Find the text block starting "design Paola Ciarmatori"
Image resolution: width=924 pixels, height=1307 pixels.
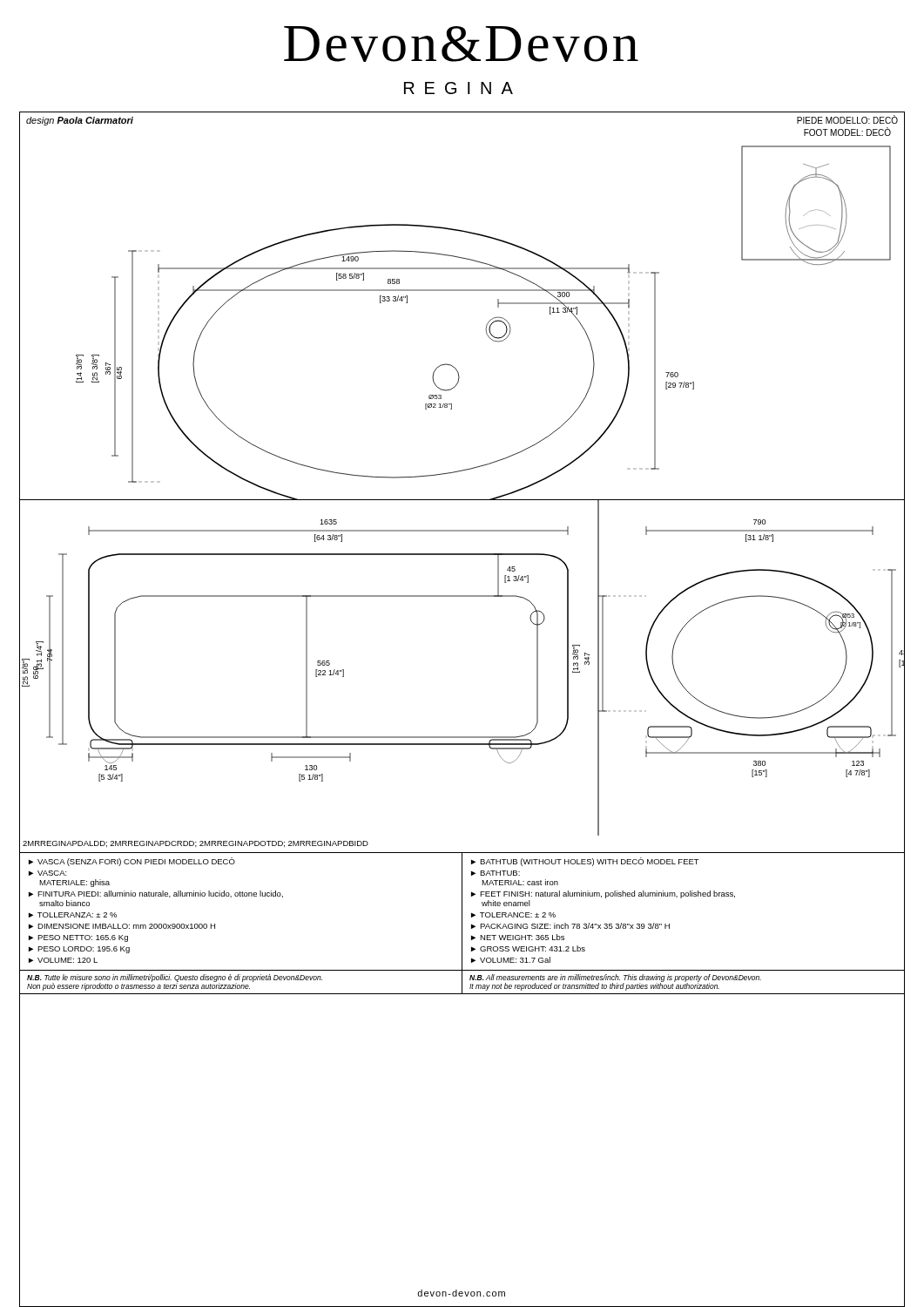80,120
